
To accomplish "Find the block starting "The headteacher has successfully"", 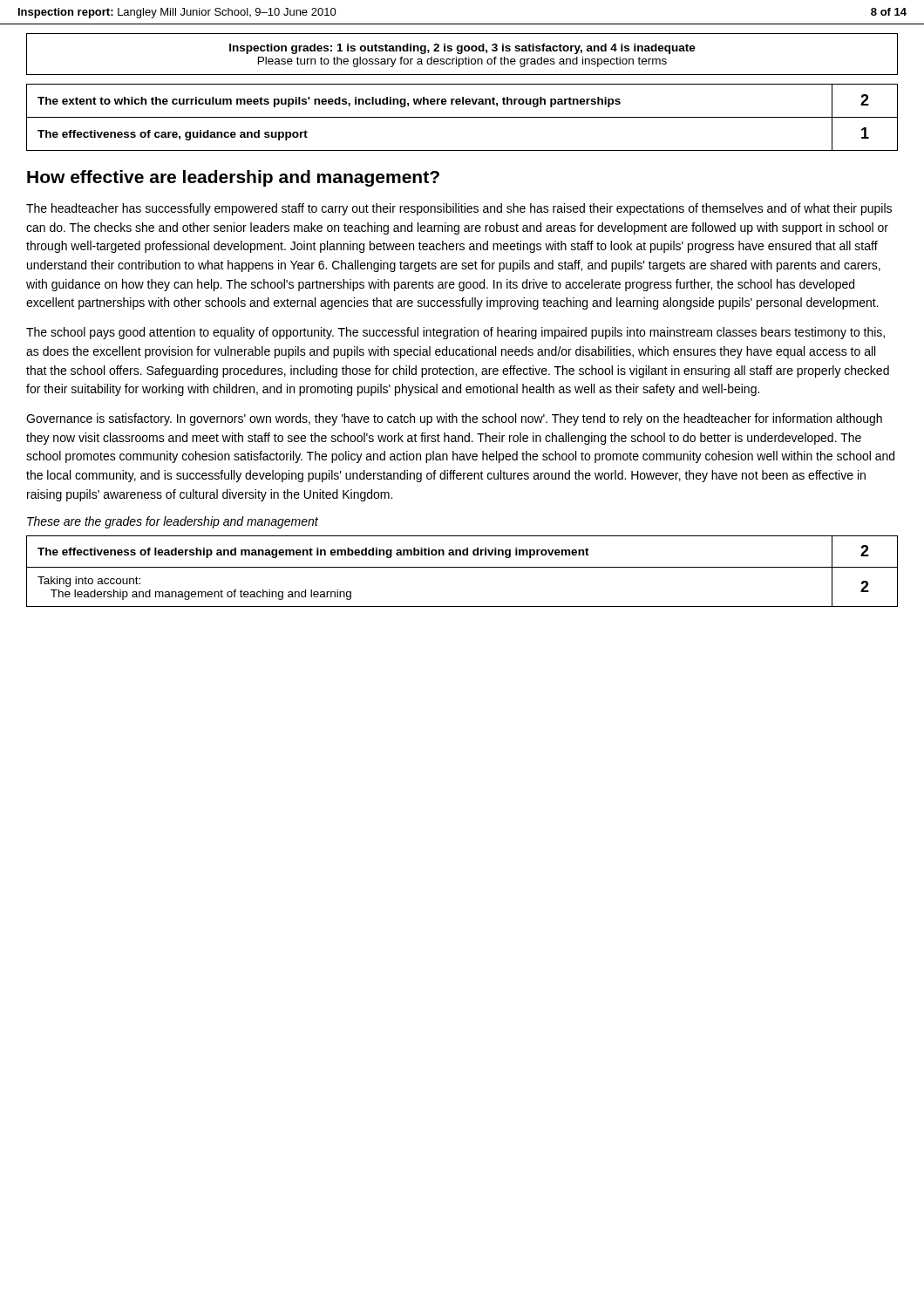I will click(459, 256).
